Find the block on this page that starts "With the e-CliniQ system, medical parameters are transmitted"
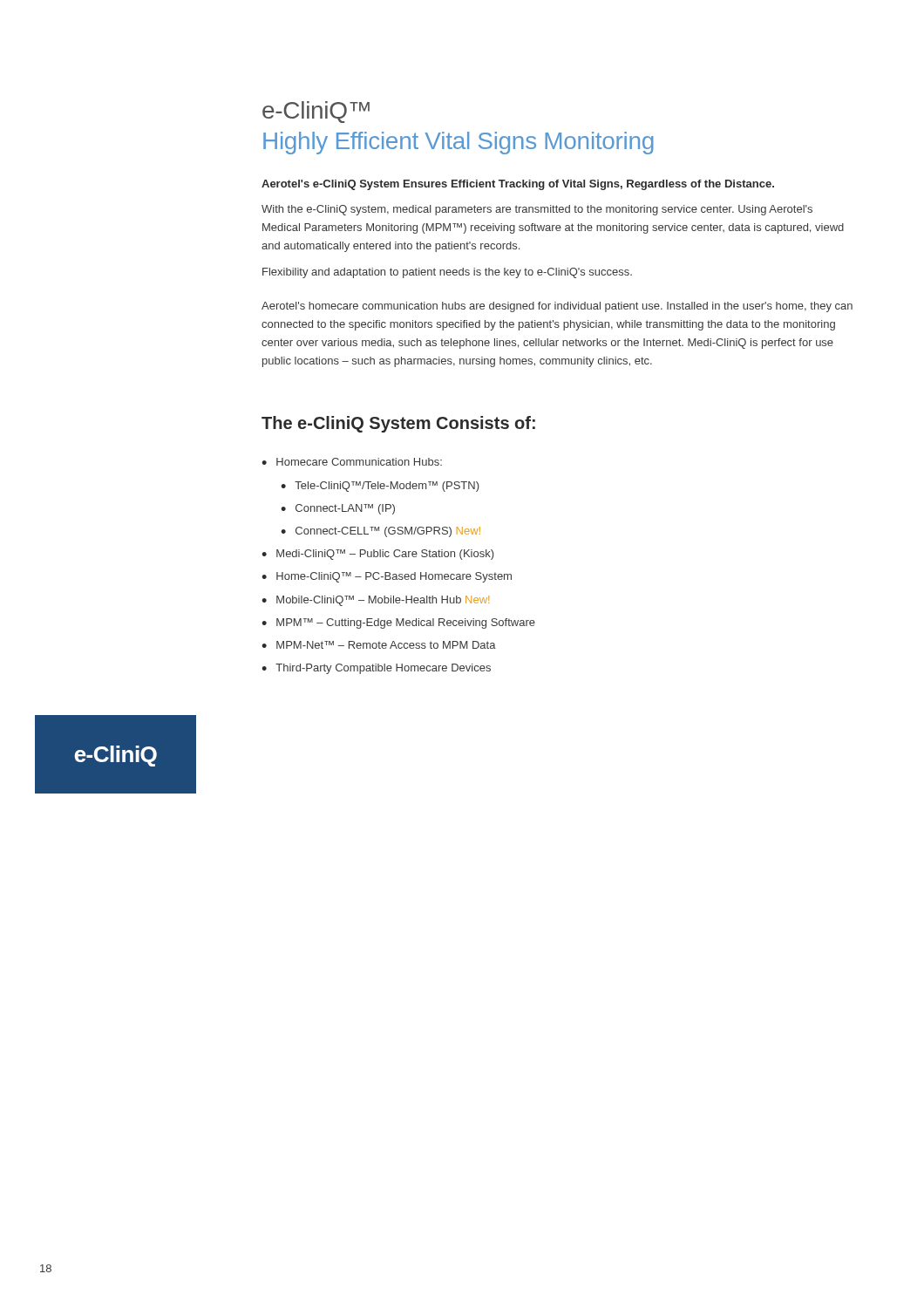The height and width of the screenshot is (1308, 924). coord(553,227)
